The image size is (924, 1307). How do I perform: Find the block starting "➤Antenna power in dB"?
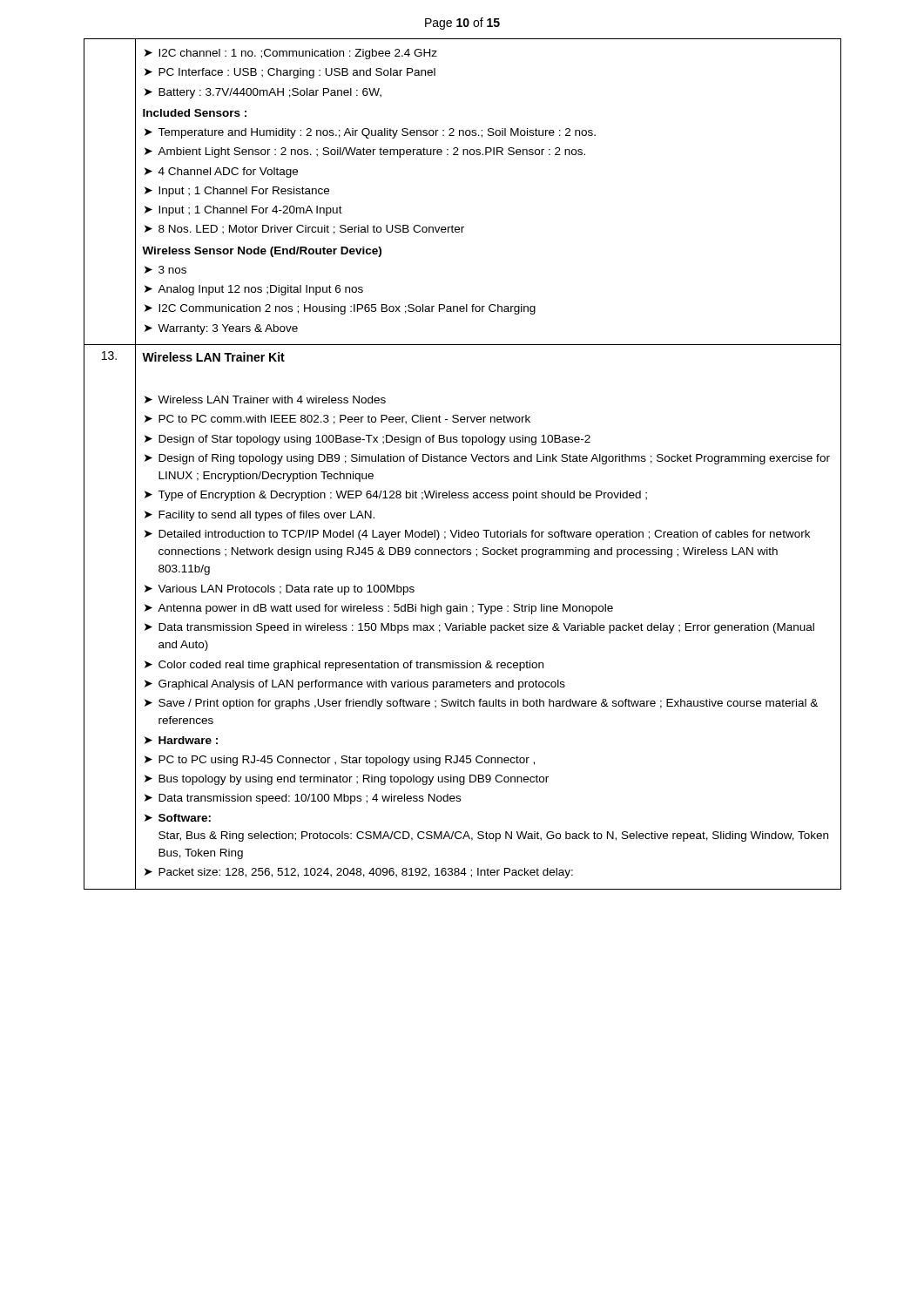[x=488, y=608]
